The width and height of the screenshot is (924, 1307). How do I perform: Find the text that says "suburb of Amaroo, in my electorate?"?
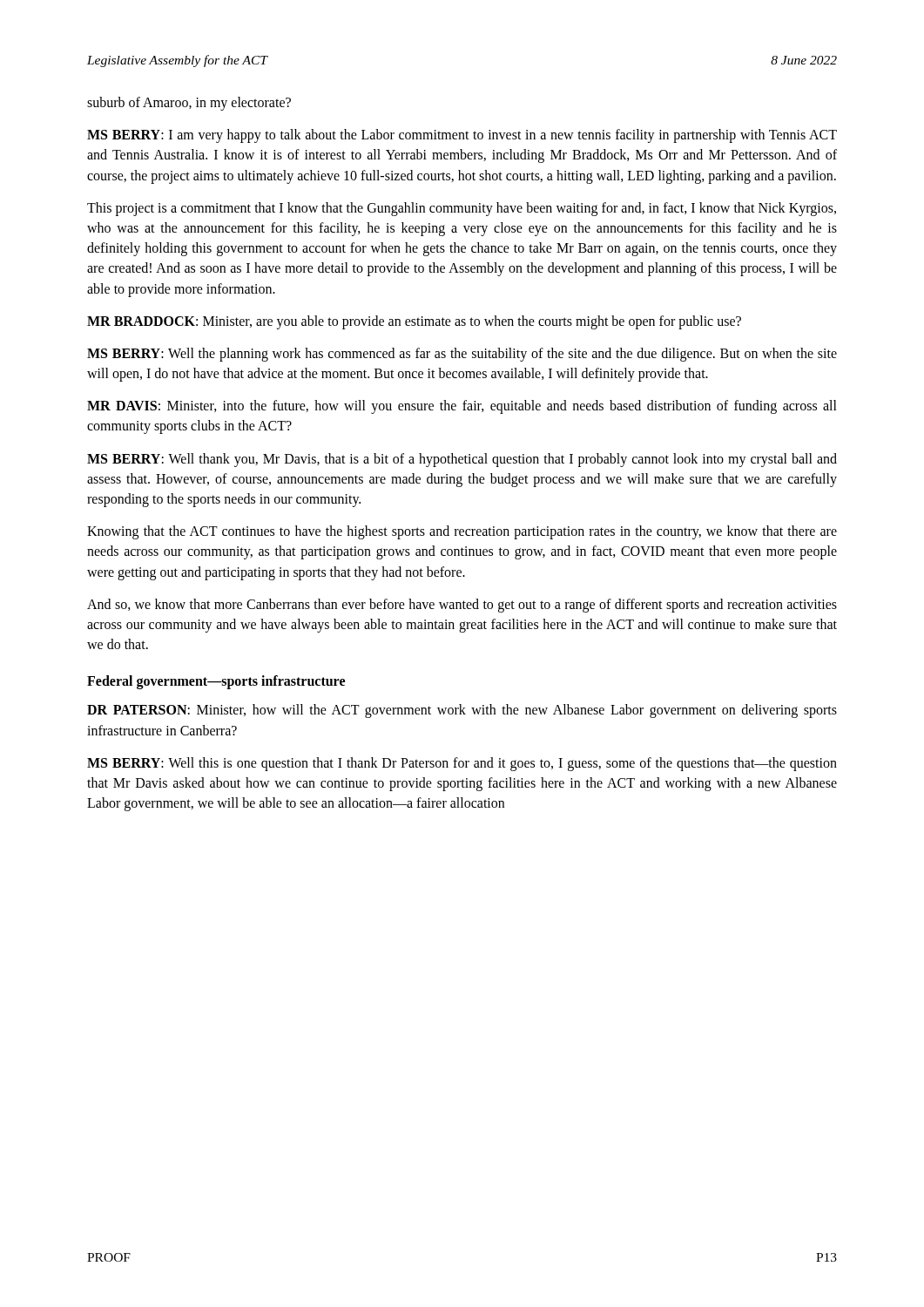click(x=189, y=102)
